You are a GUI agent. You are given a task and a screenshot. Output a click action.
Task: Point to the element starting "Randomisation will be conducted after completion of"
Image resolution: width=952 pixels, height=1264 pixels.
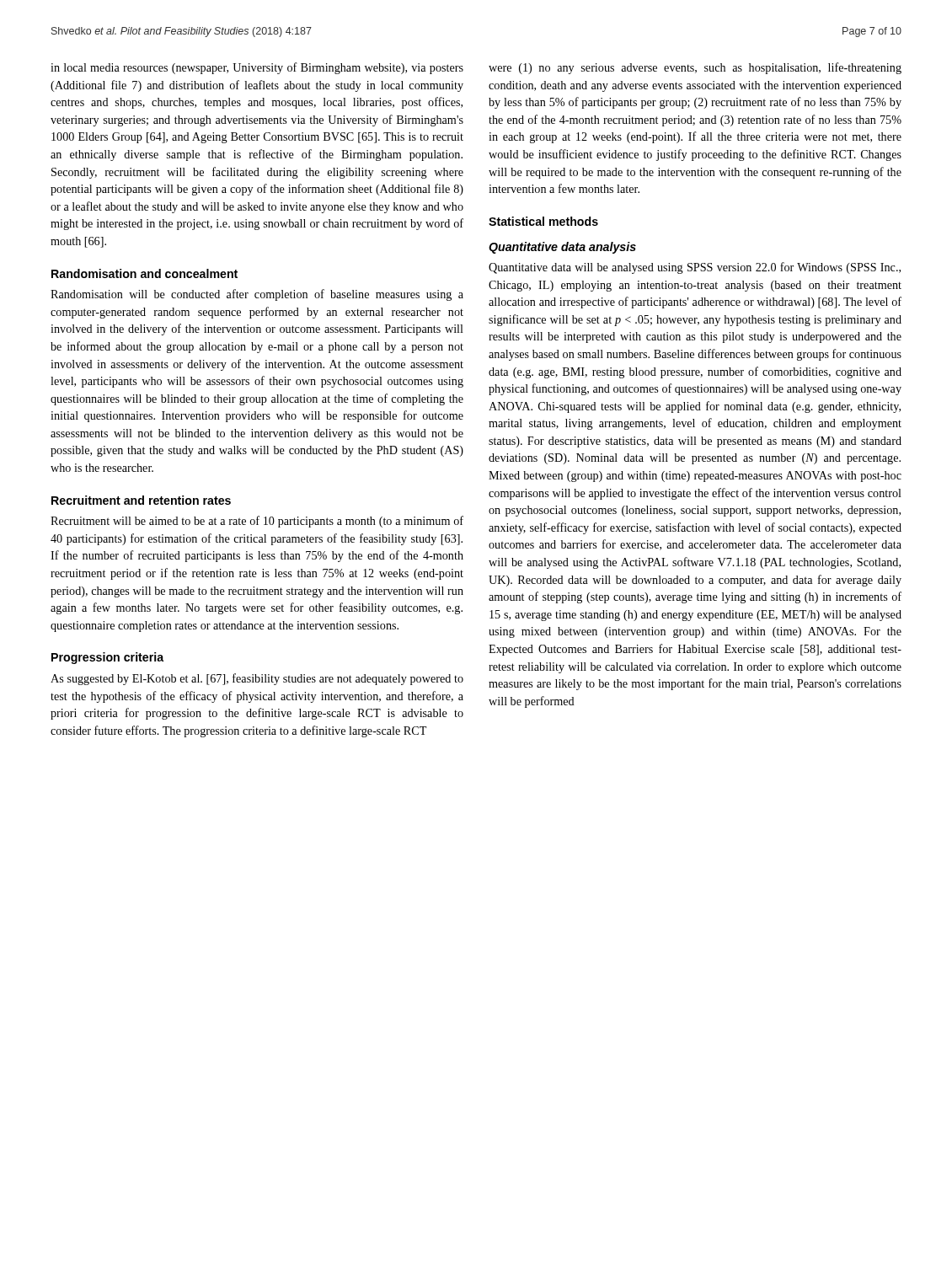[257, 381]
